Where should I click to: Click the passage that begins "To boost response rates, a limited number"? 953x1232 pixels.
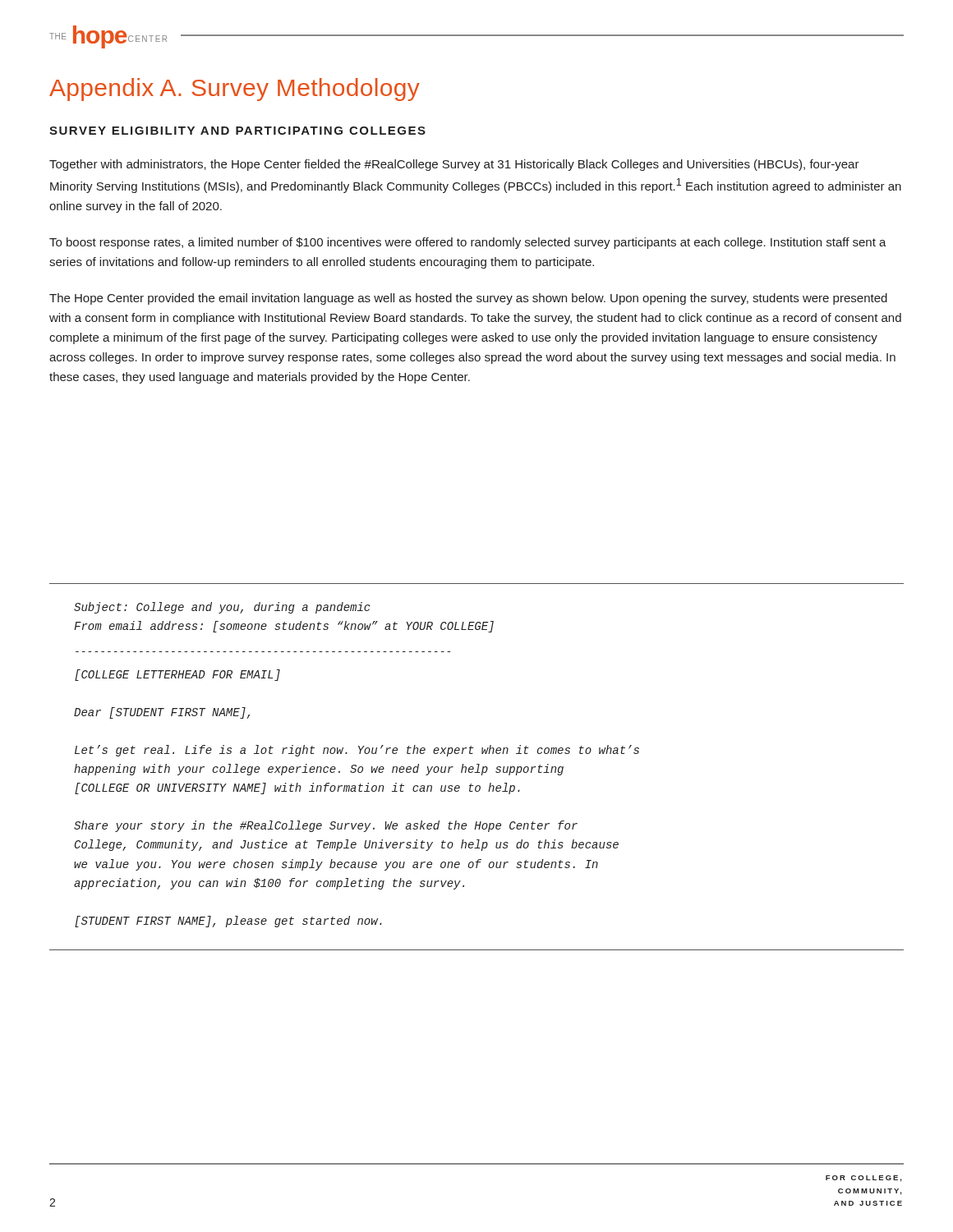(468, 252)
